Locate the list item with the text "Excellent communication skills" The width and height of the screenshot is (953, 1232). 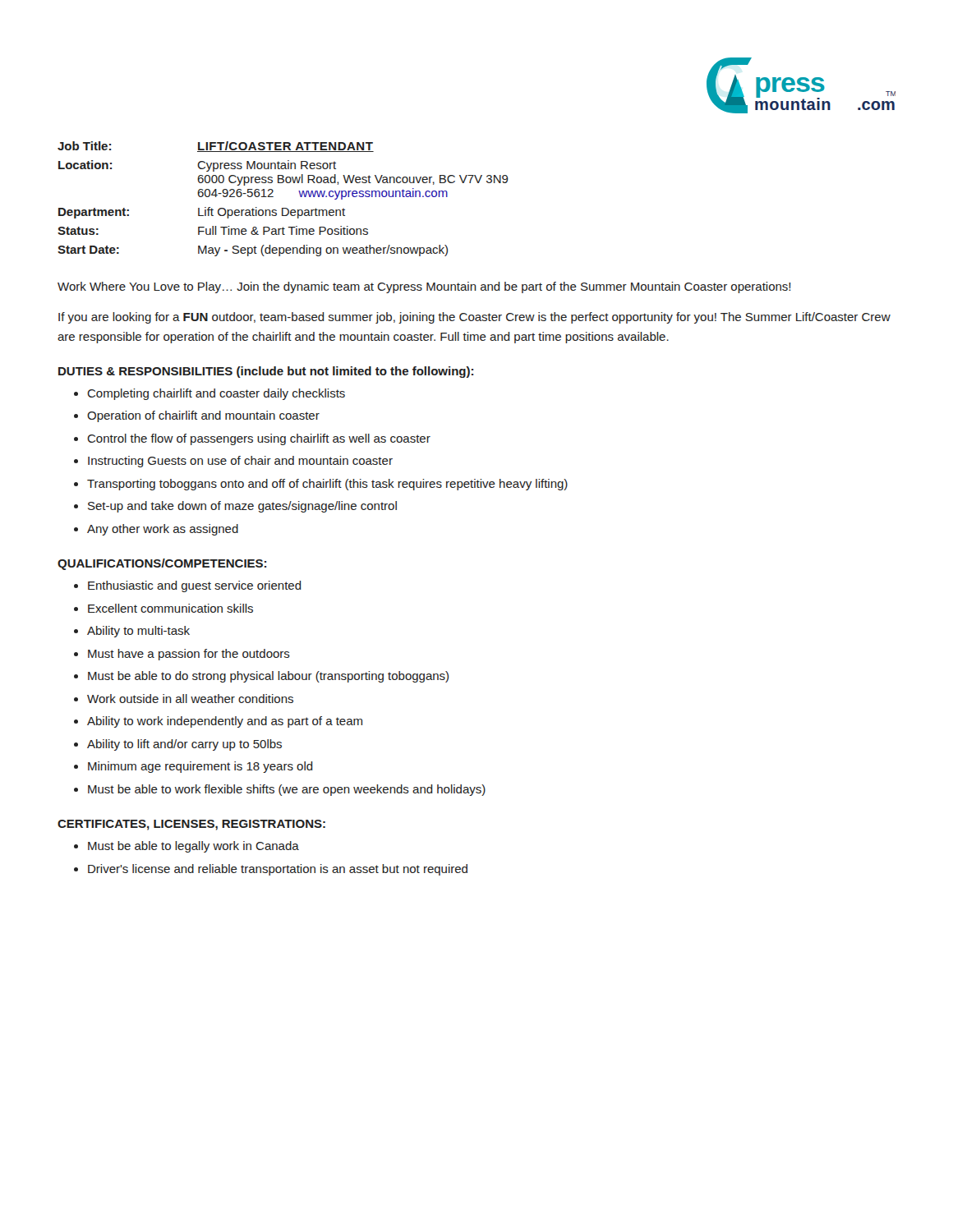point(170,608)
